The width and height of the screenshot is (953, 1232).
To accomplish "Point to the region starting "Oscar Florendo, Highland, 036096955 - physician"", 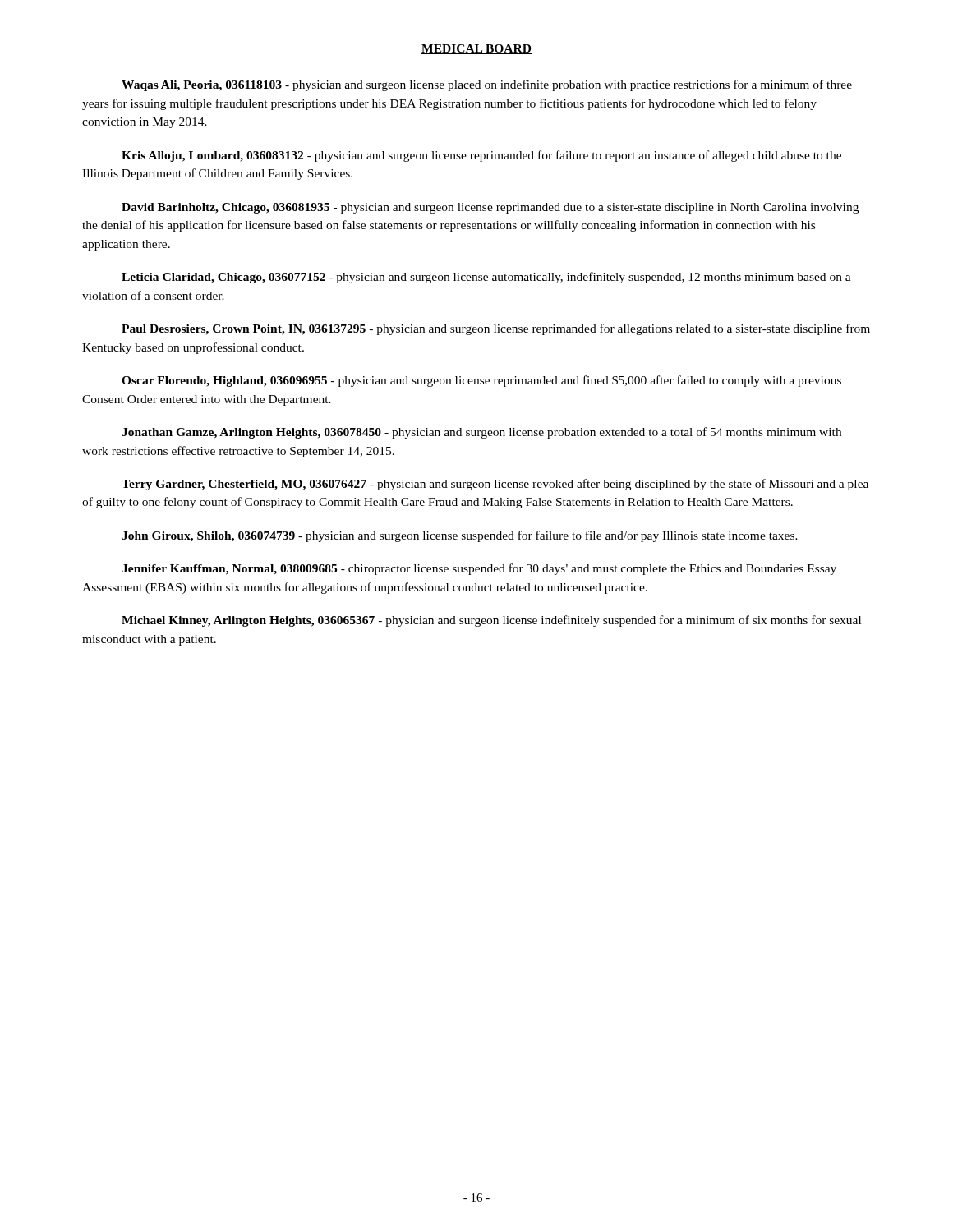I will pos(476,390).
